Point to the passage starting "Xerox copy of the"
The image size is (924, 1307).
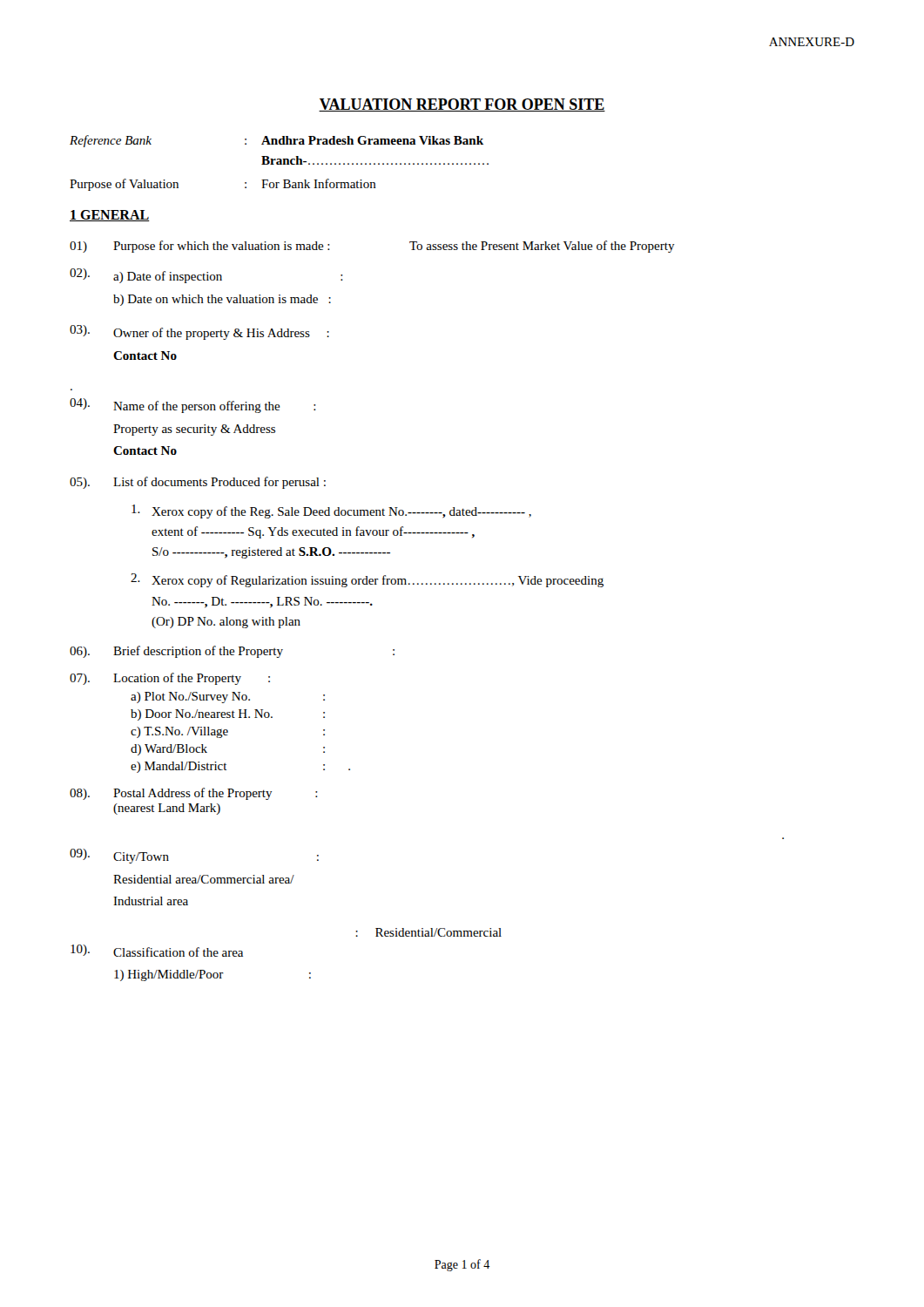coord(331,511)
